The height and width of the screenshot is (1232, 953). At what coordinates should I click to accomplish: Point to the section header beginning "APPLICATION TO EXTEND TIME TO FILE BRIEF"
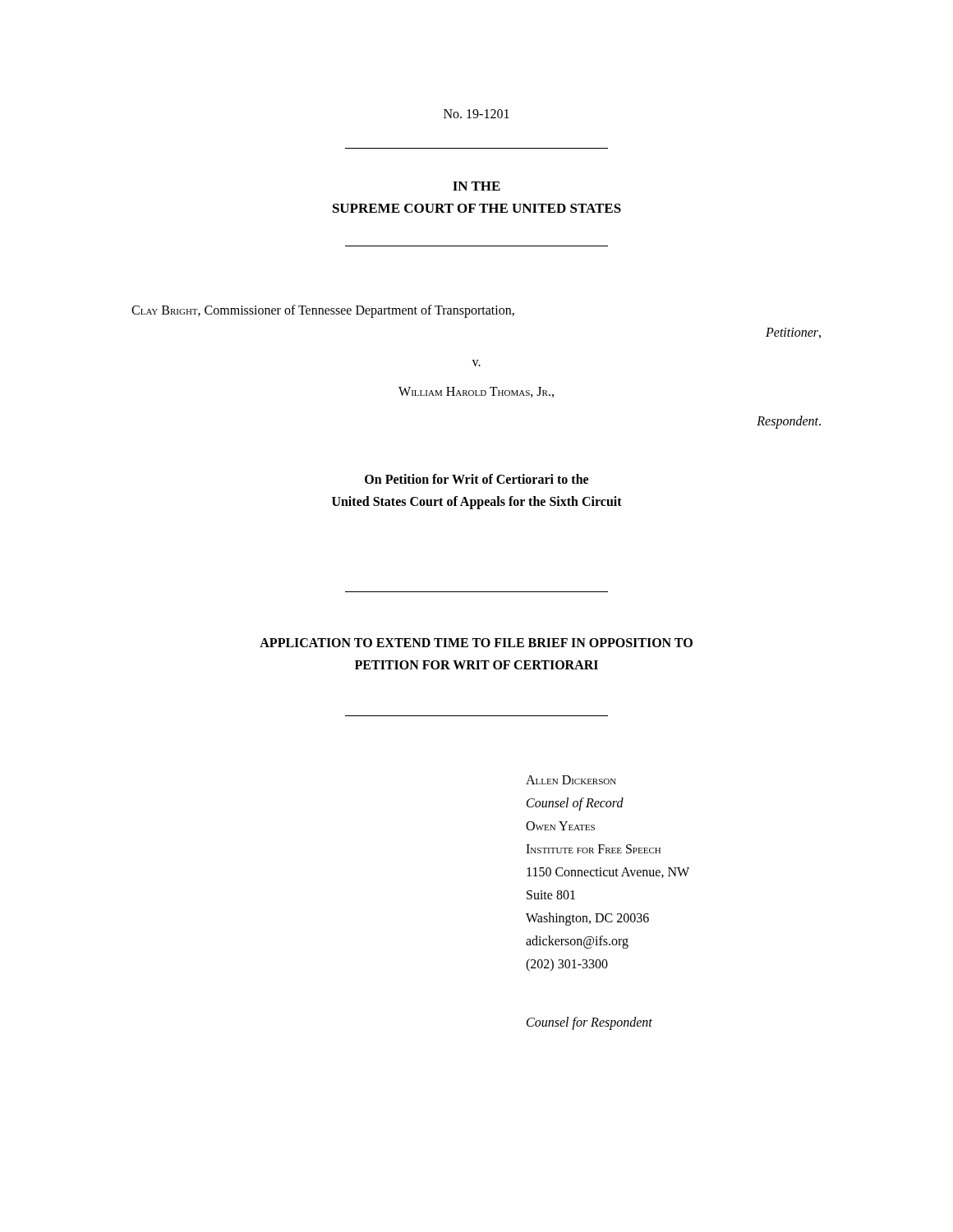click(x=476, y=654)
